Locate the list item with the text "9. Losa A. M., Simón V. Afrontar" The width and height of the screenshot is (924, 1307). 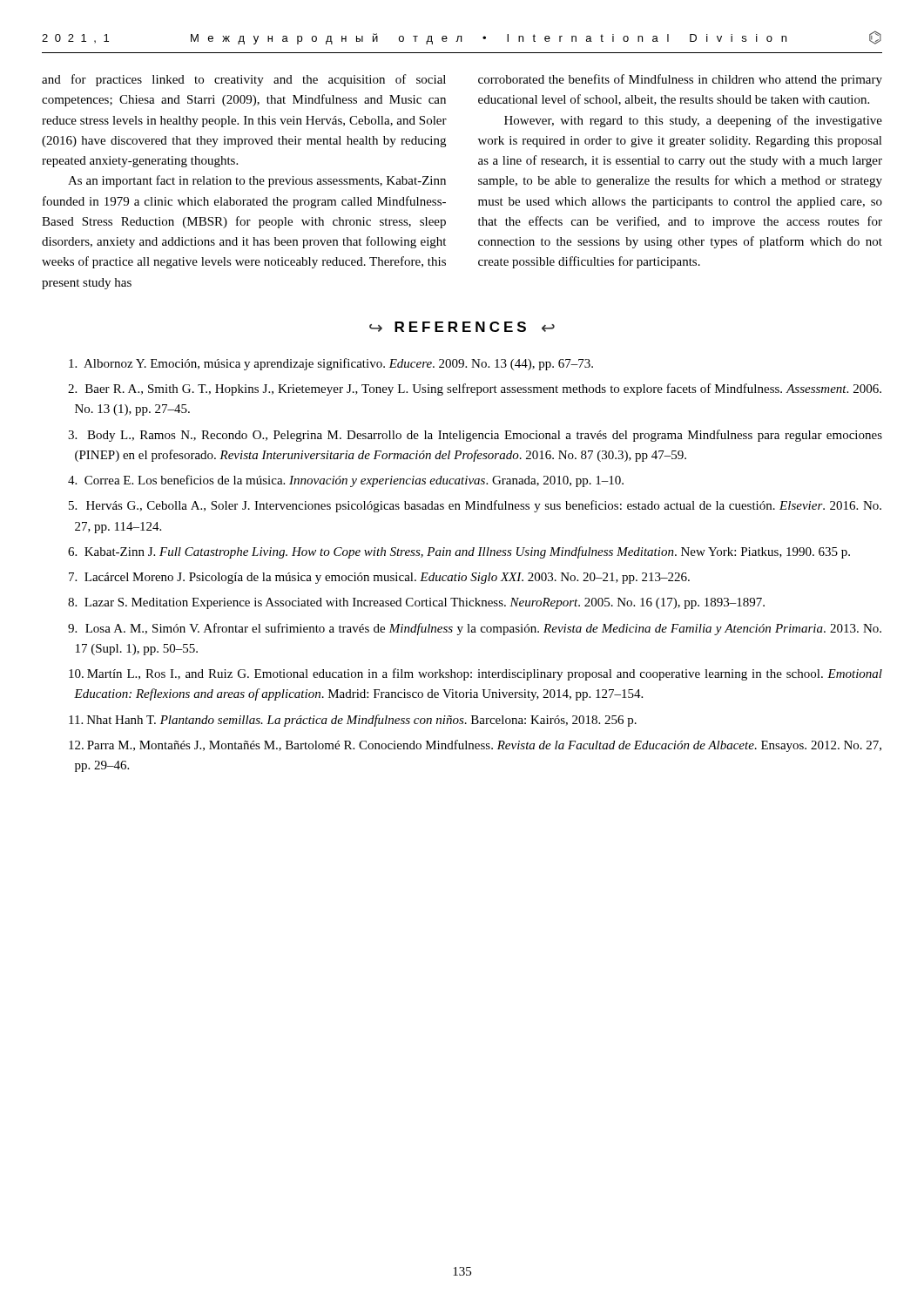click(x=475, y=638)
